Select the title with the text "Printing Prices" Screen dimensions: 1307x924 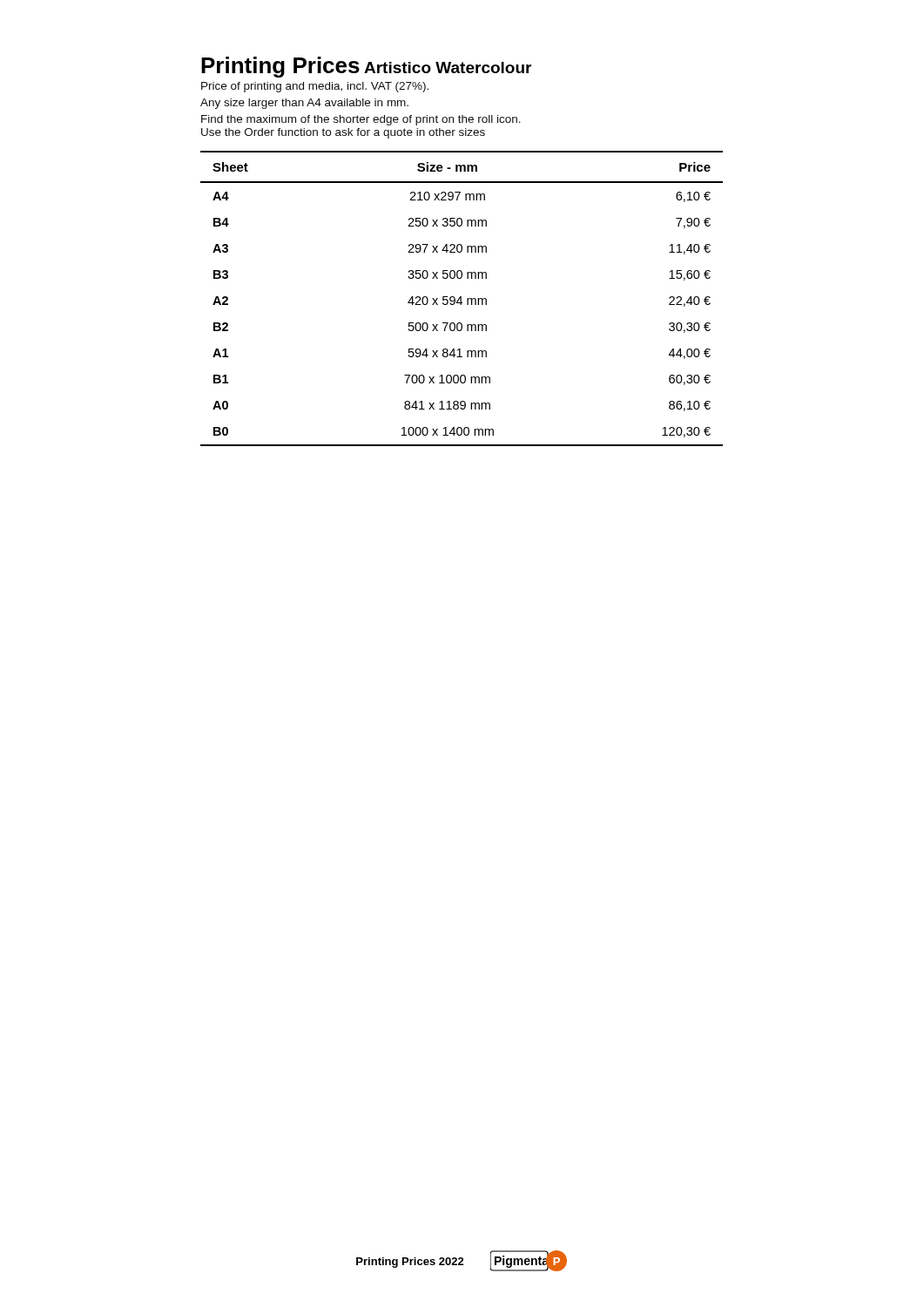280,65
